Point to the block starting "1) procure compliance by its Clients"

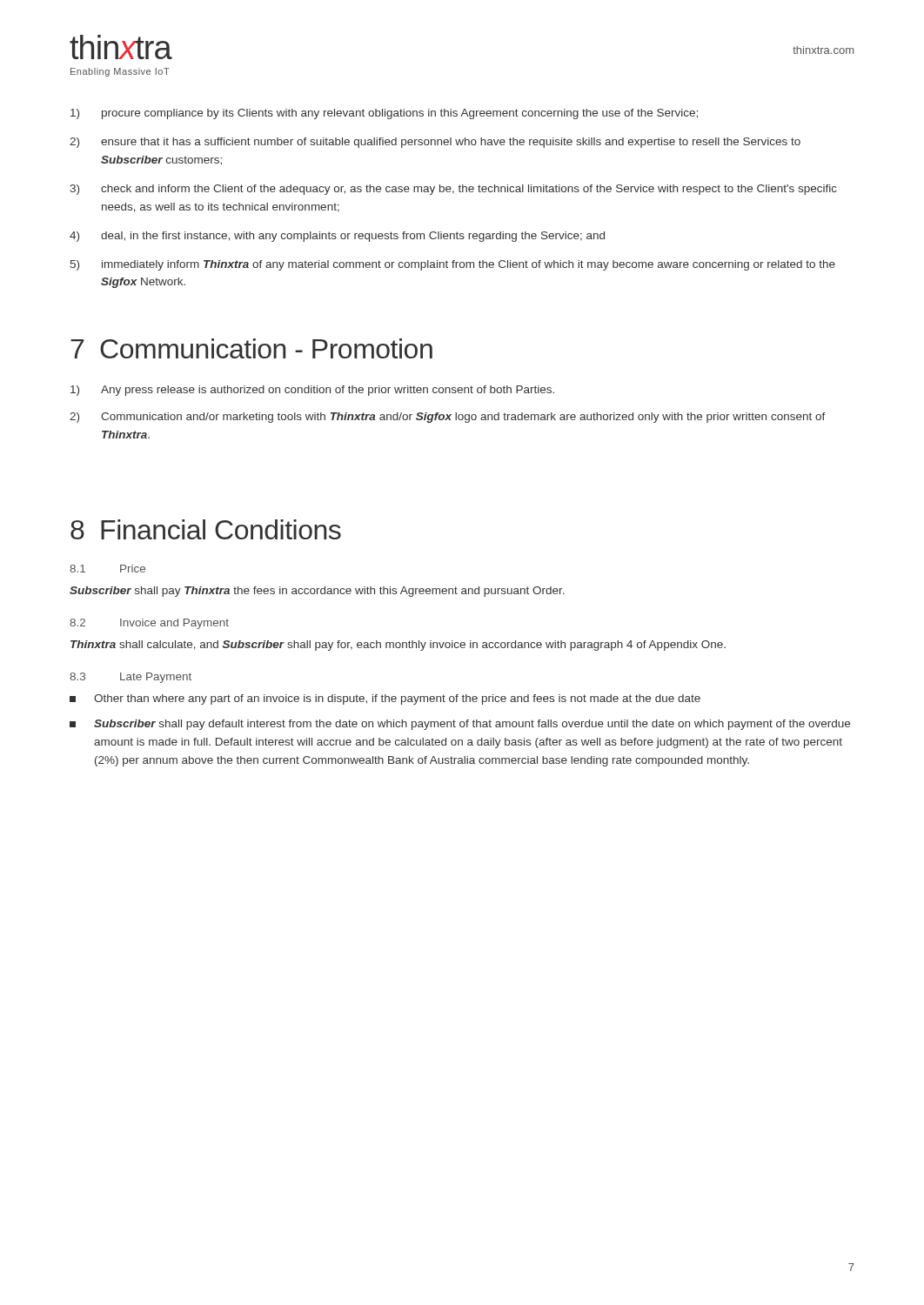tap(462, 113)
